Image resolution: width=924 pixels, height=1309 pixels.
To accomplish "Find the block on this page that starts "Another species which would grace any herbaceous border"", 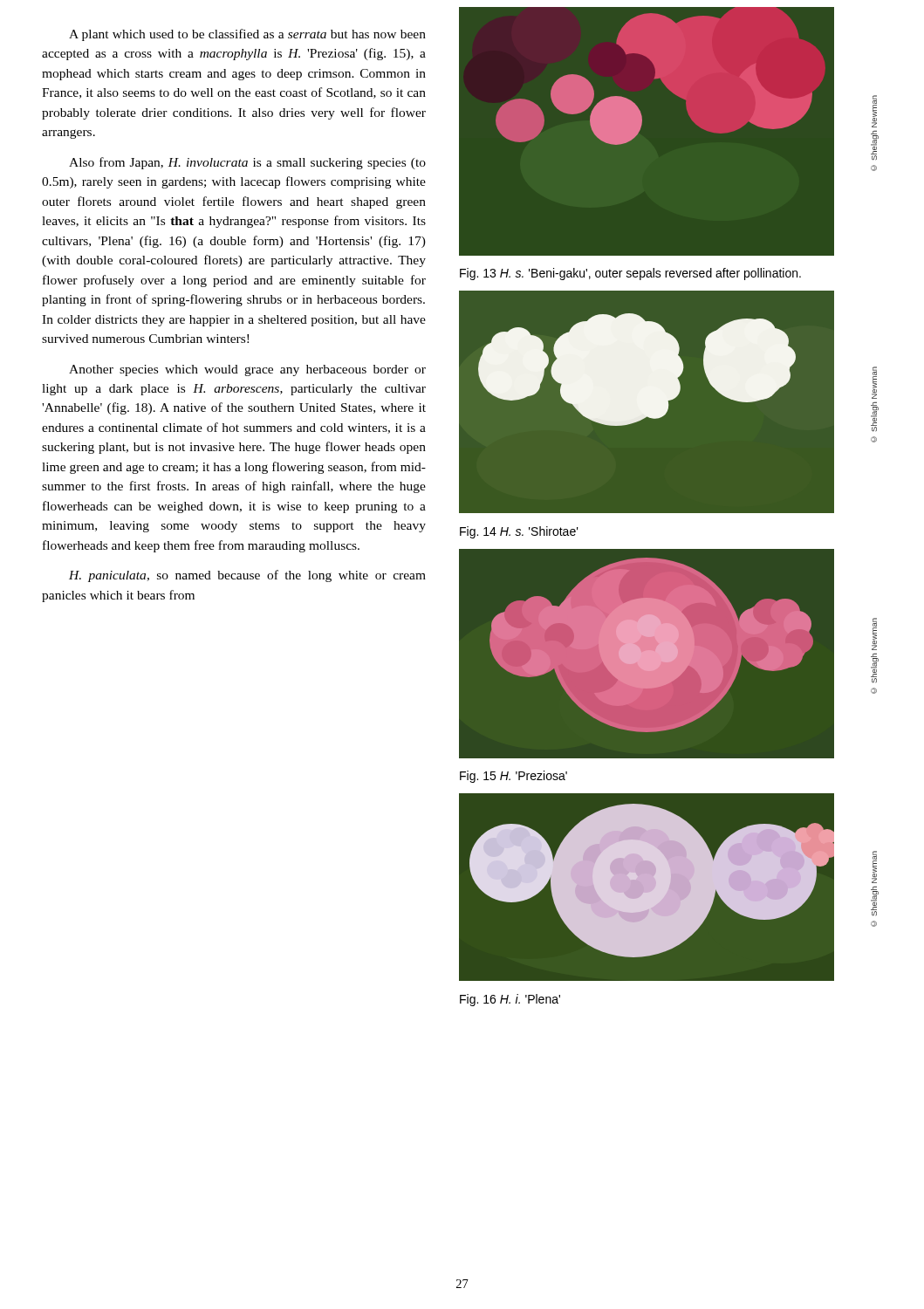I will [x=234, y=457].
